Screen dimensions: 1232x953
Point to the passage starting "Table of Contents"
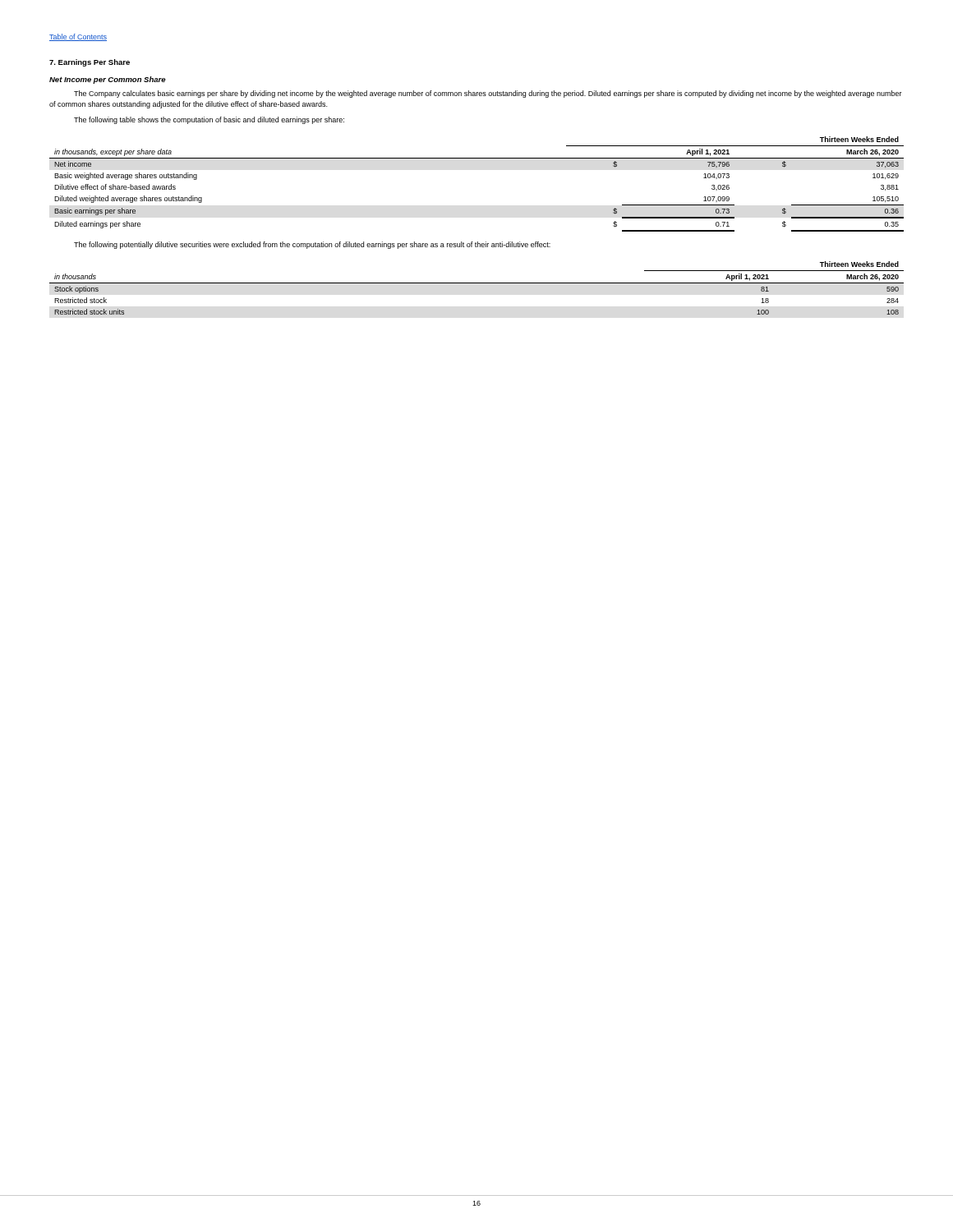pyautogui.click(x=78, y=37)
